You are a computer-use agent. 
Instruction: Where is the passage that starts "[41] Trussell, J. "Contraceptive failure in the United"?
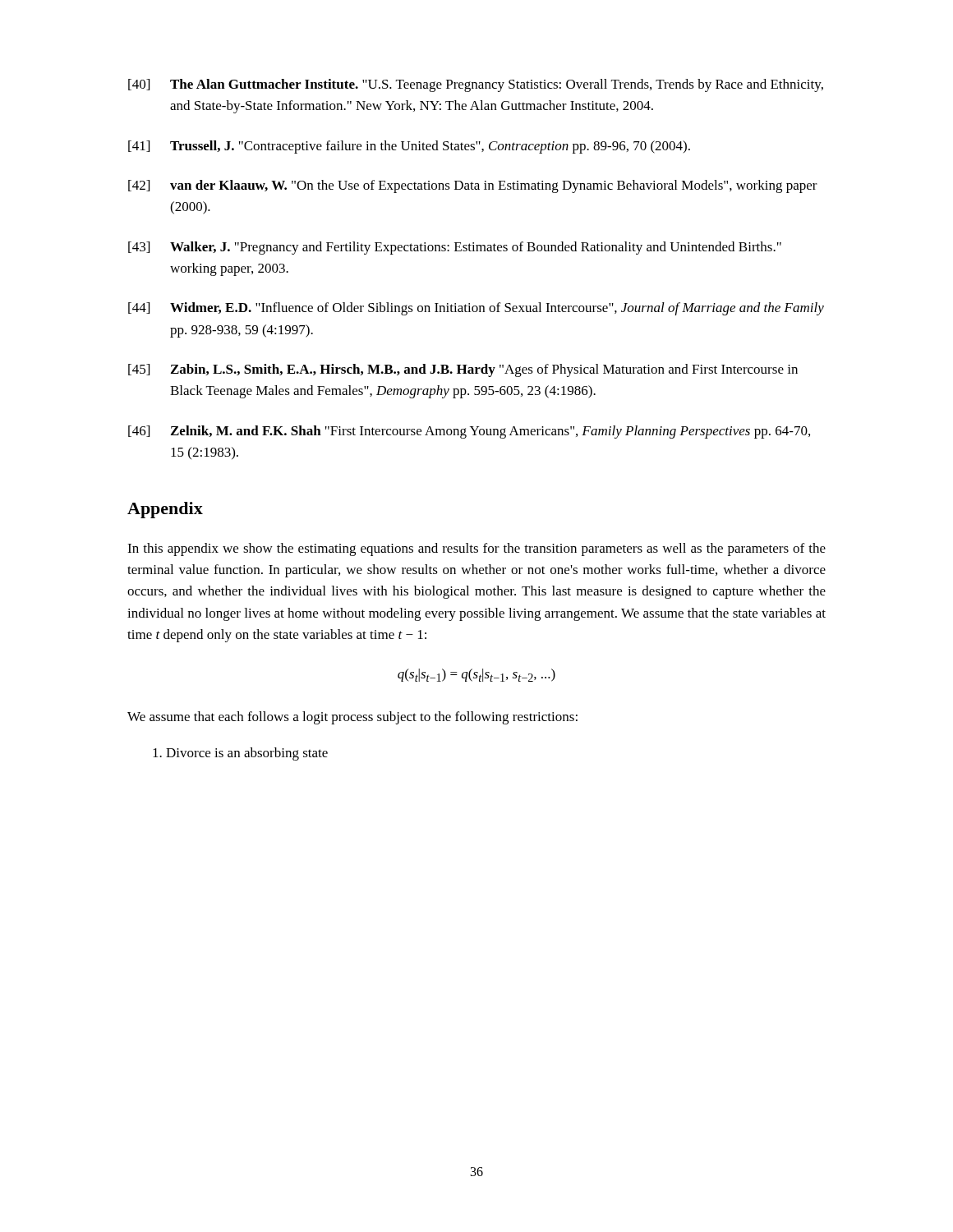click(x=476, y=146)
